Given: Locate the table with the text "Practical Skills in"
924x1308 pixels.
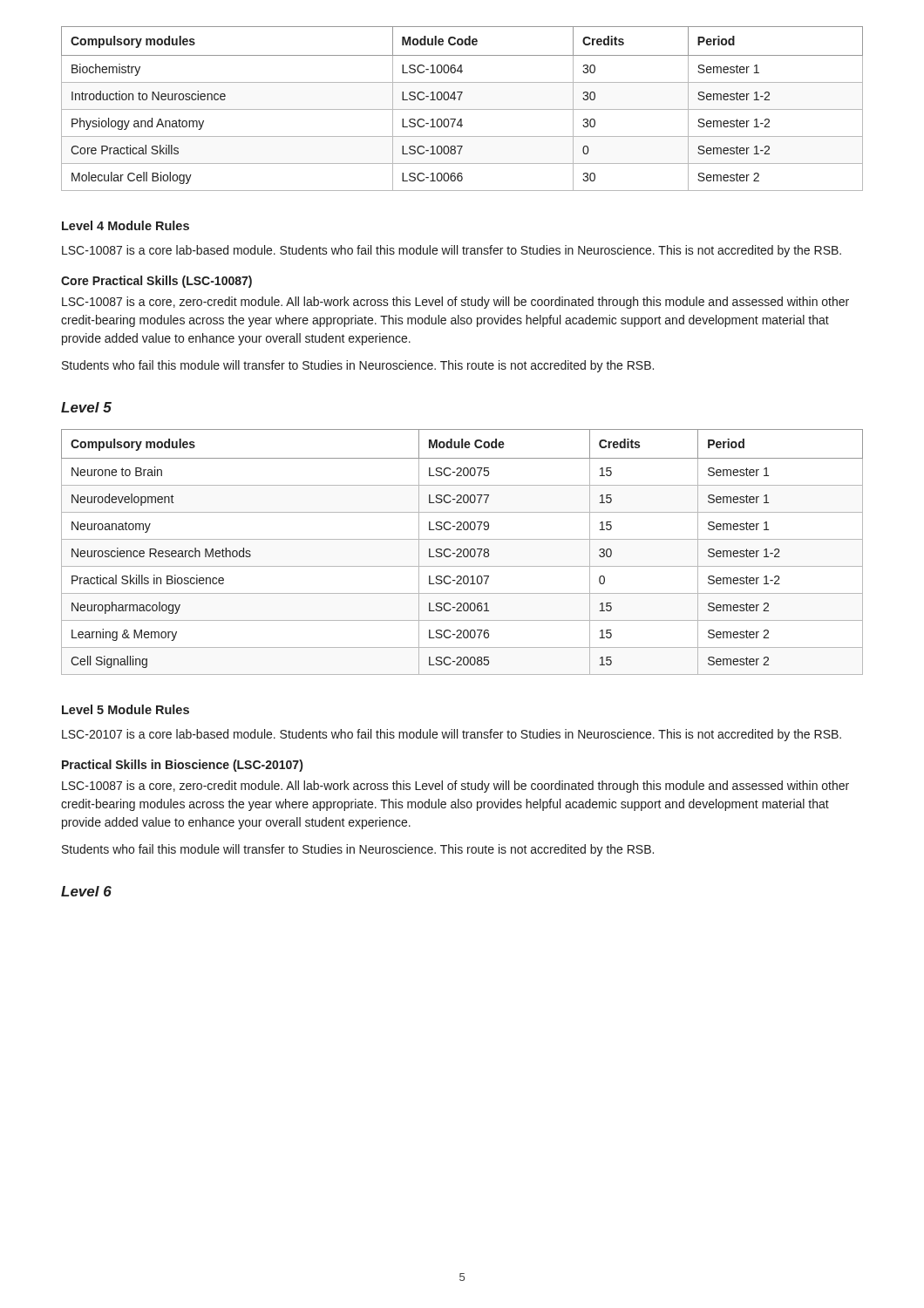Looking at the screenshot, I should 462,552.
